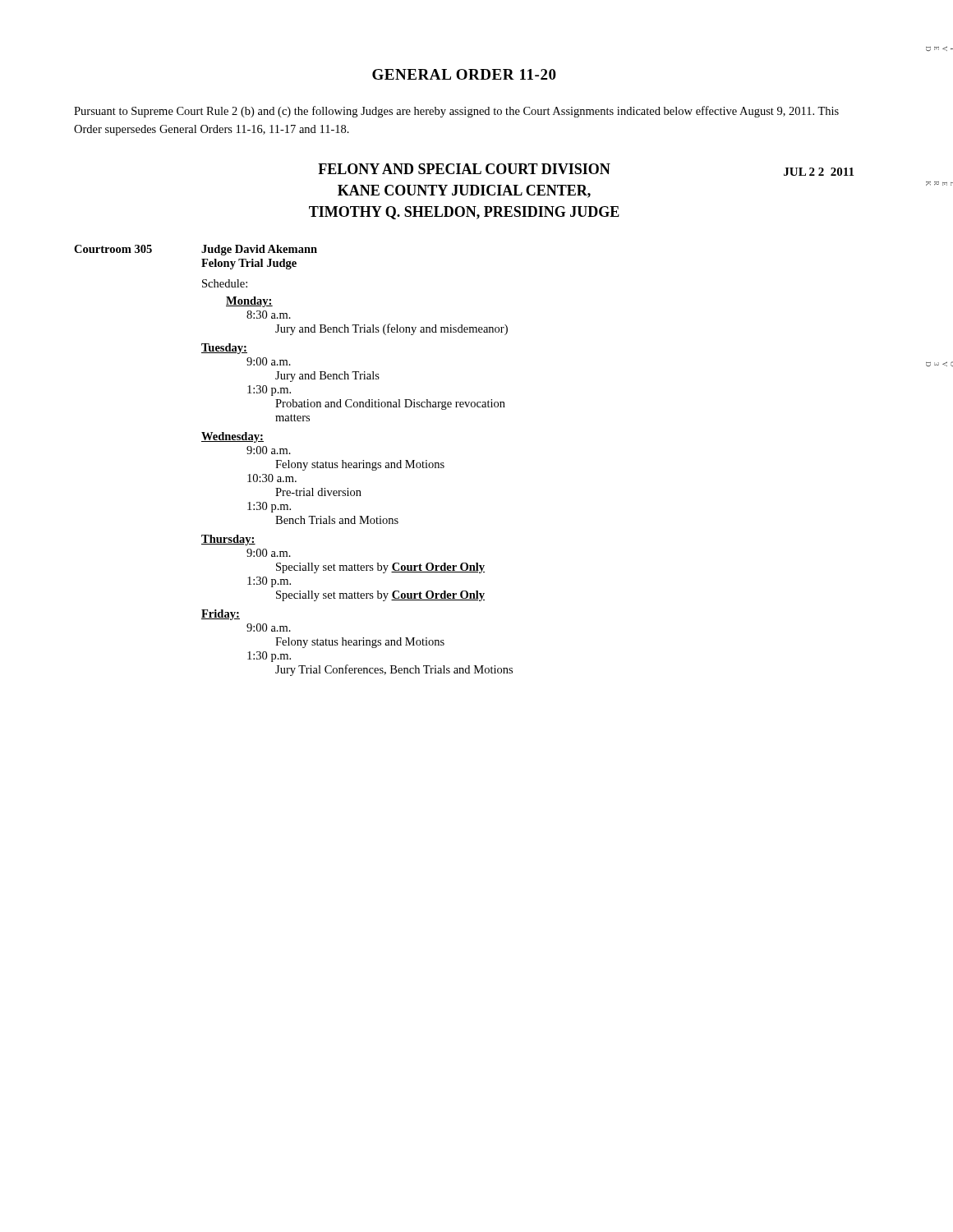Locate the title that reads "GENERAL ORDER 11-20"
The height and width of the screenshot is (1232, 953).
point(464,74)
